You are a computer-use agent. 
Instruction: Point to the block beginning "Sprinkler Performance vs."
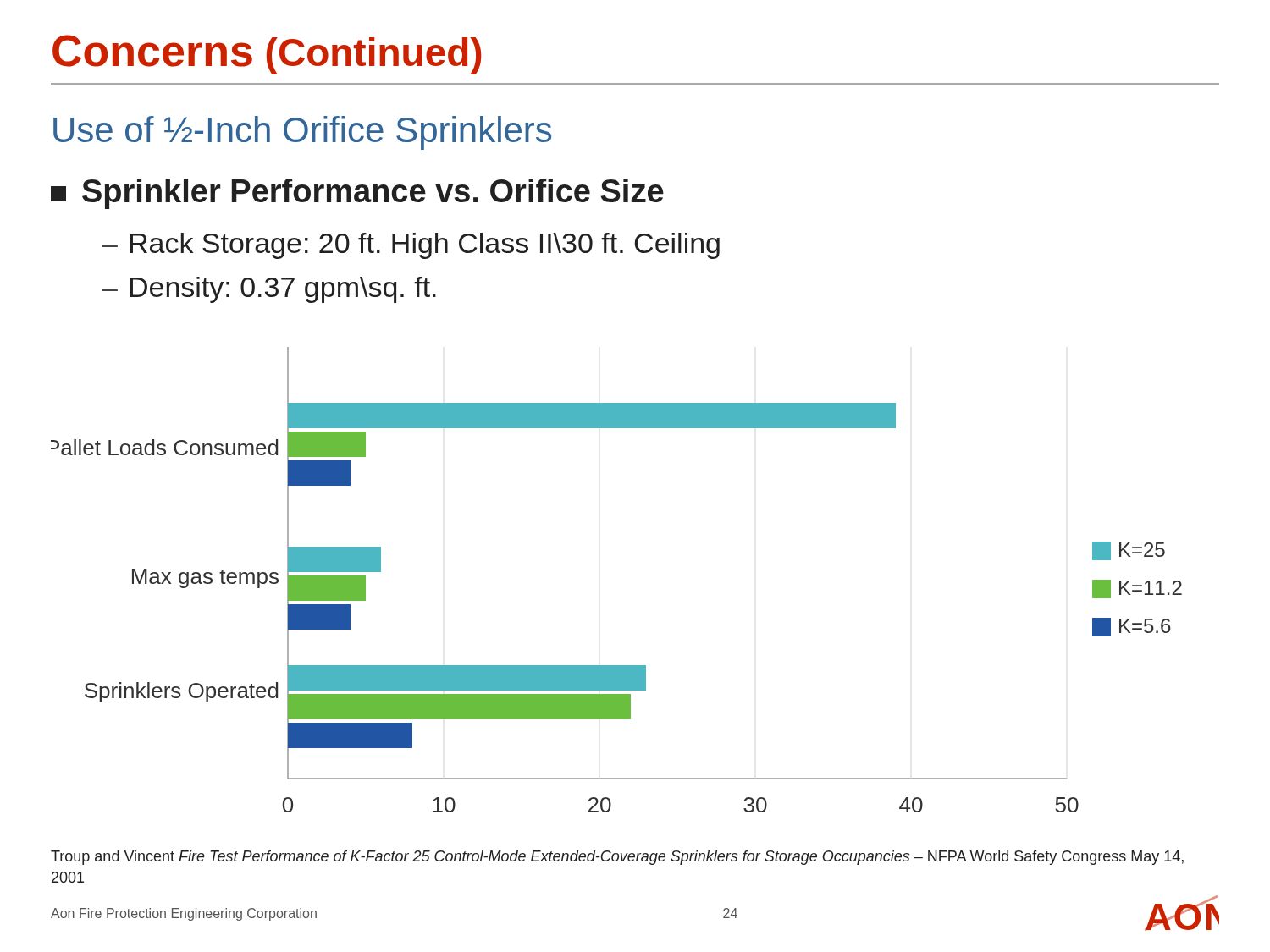pos(358,192)
